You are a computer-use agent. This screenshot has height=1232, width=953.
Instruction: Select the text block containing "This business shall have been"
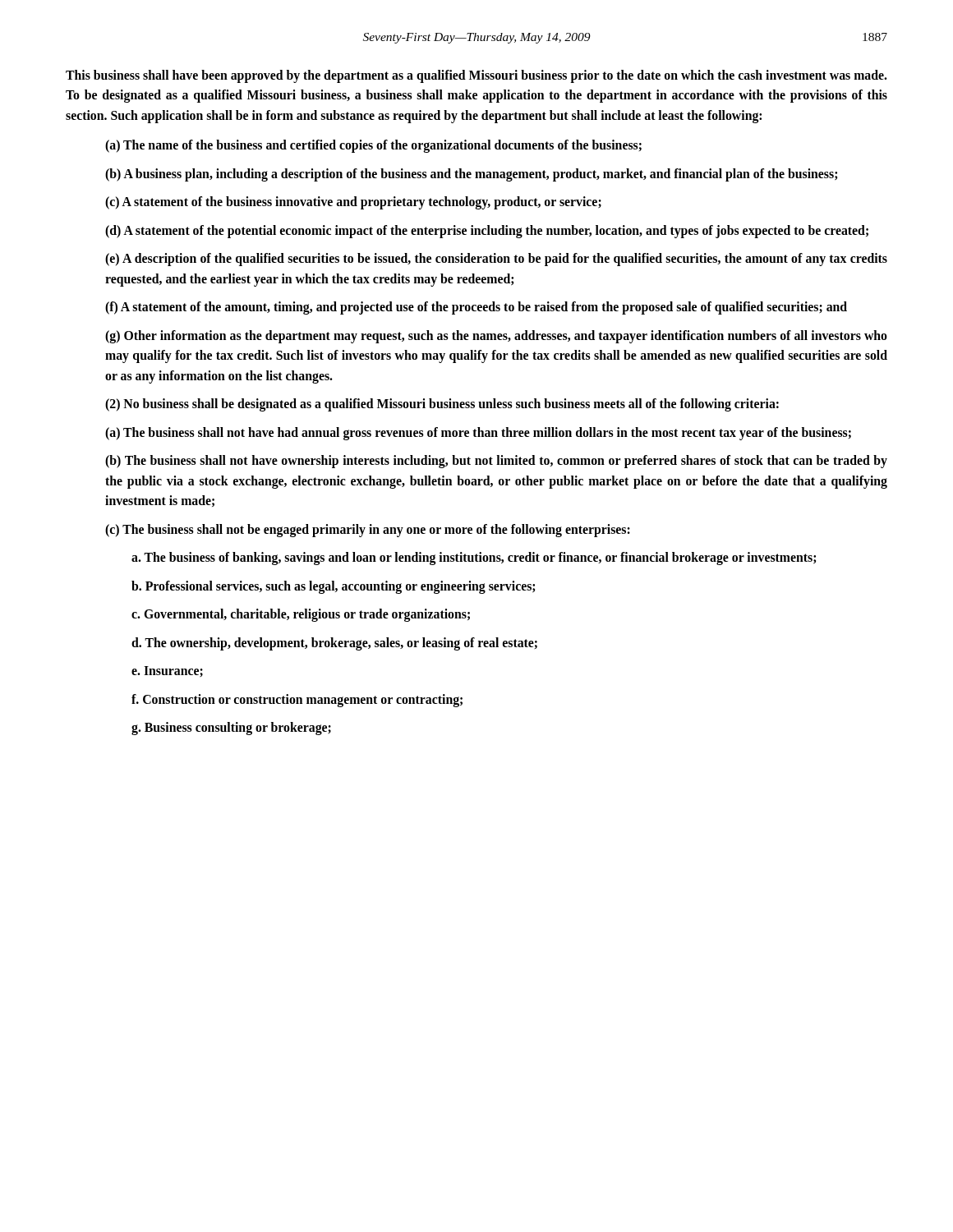click(x=476, y=95)
